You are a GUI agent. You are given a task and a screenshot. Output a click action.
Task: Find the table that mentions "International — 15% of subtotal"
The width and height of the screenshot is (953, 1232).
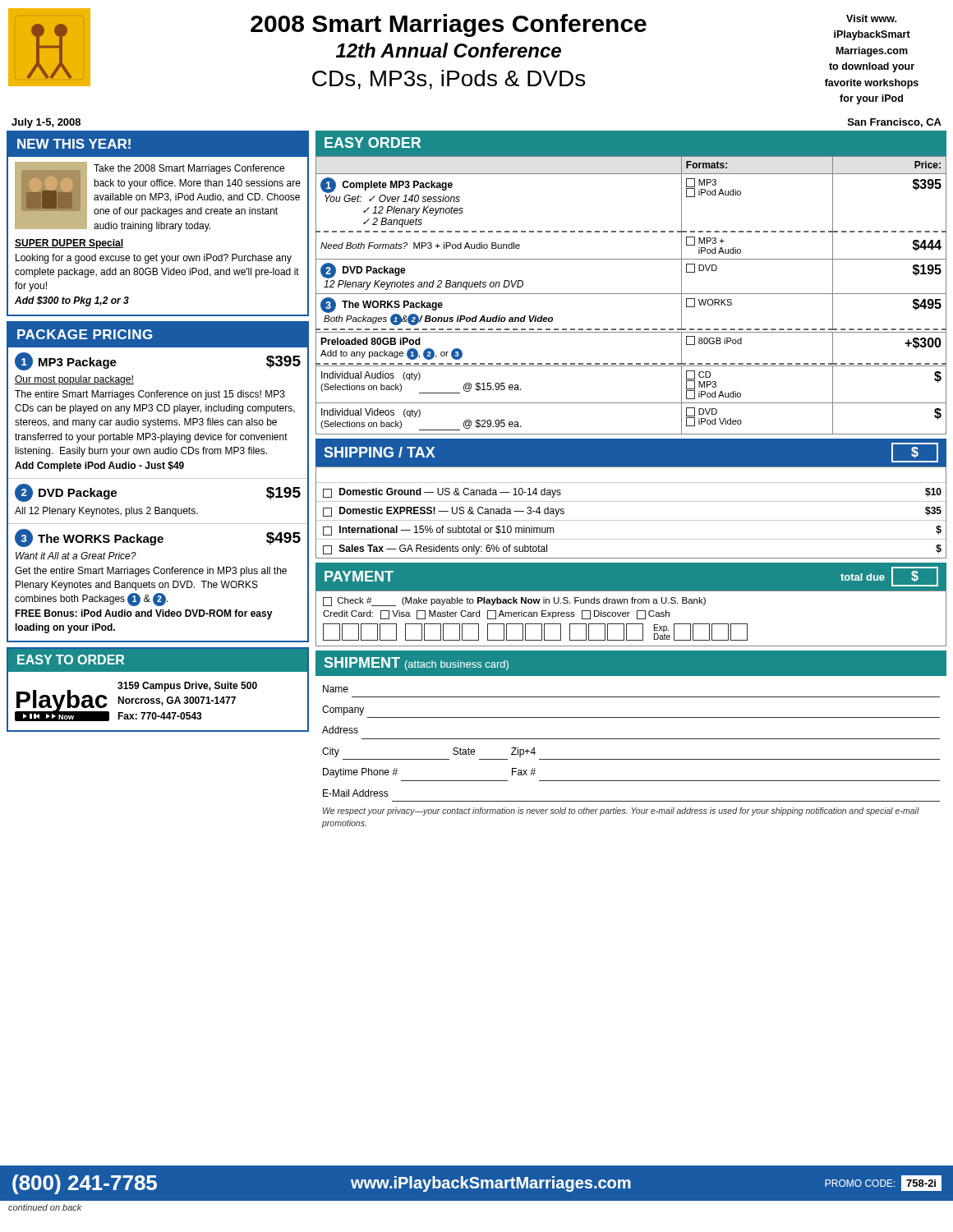tap(631, 513)
